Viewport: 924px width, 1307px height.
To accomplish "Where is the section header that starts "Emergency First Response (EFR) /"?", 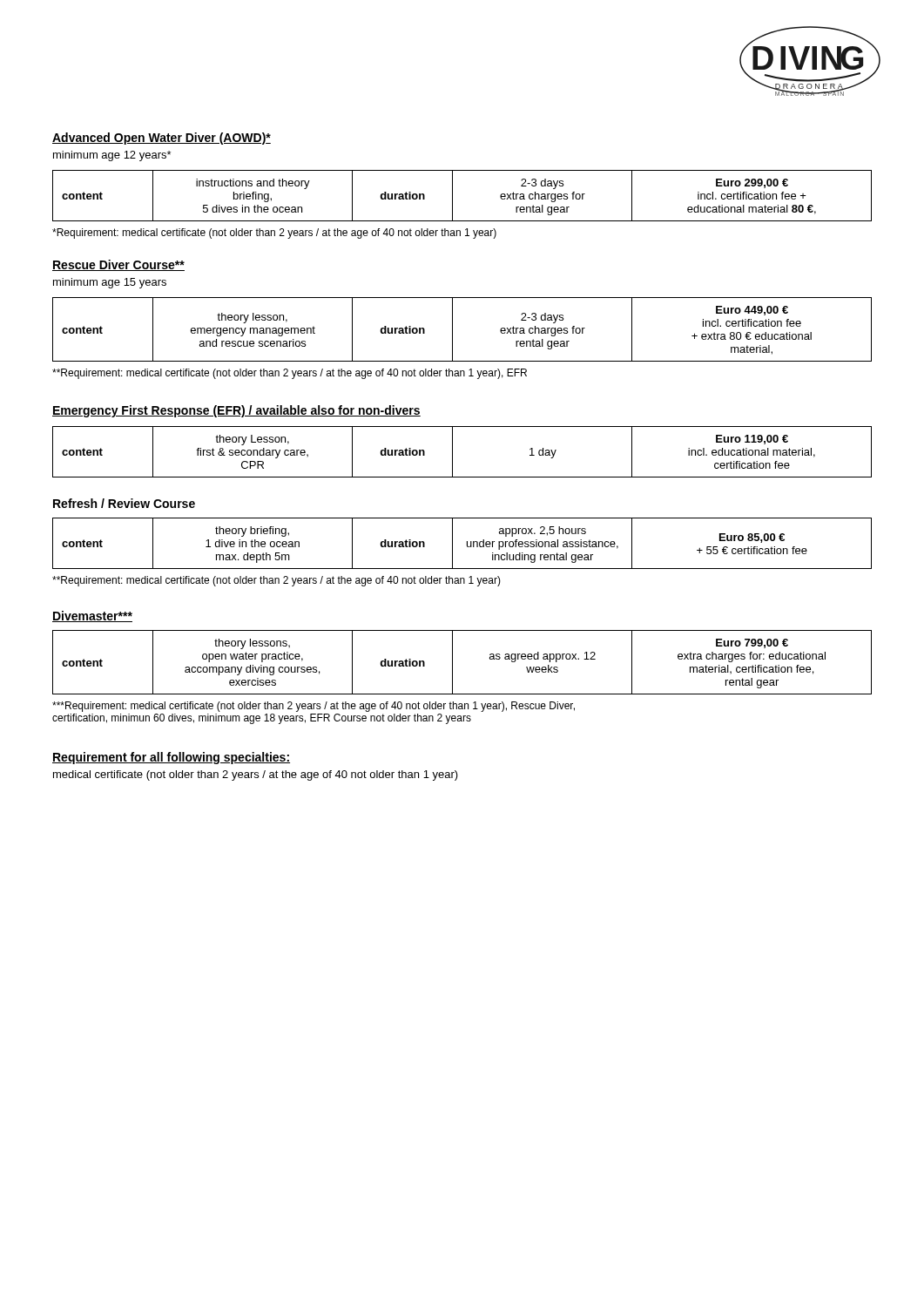I will click(236, 411).
